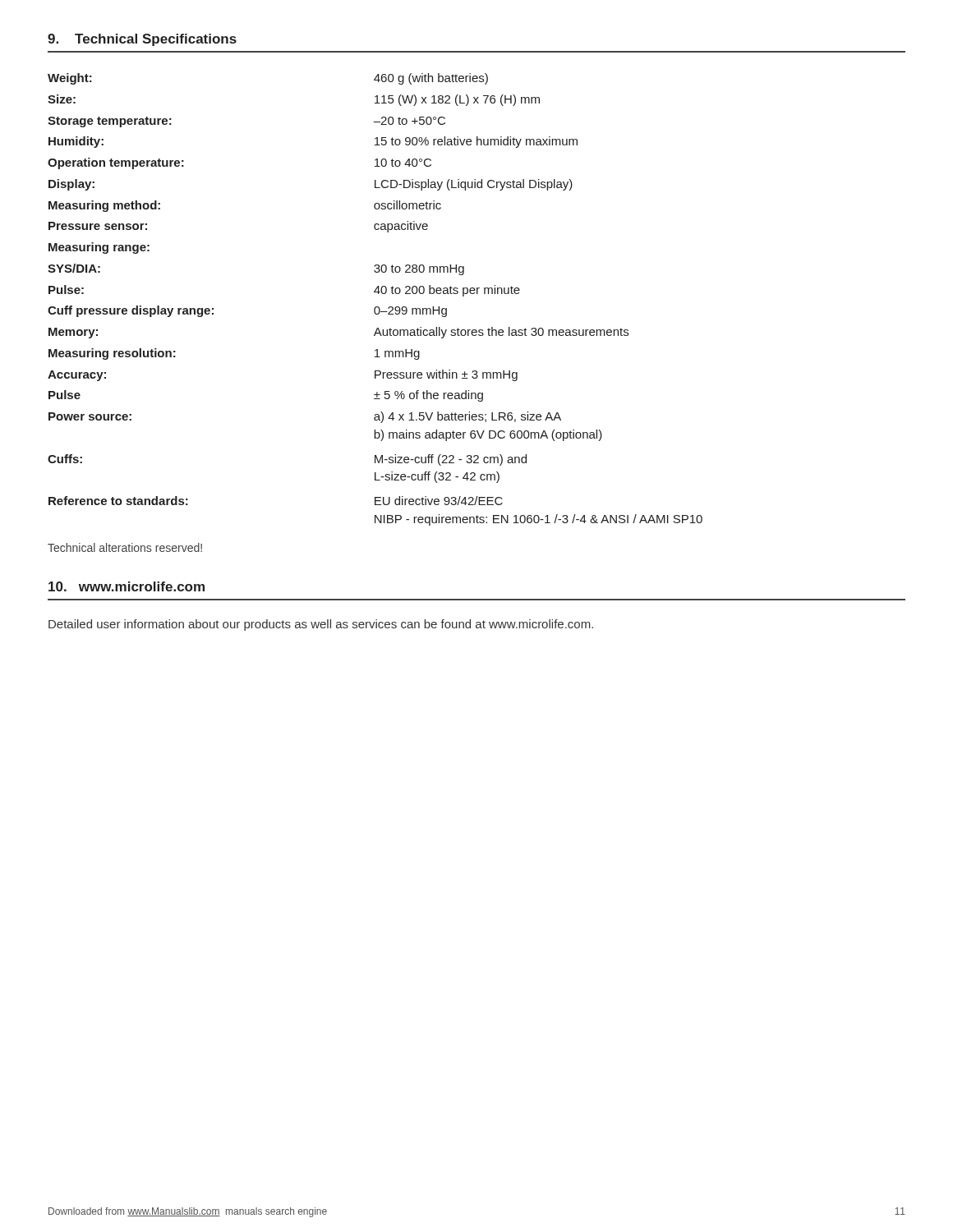Locate the section header that says "9. Technical Specifications"
Image resolution: width=953 pixels, height=1232 pixels.
click(142, 39)
